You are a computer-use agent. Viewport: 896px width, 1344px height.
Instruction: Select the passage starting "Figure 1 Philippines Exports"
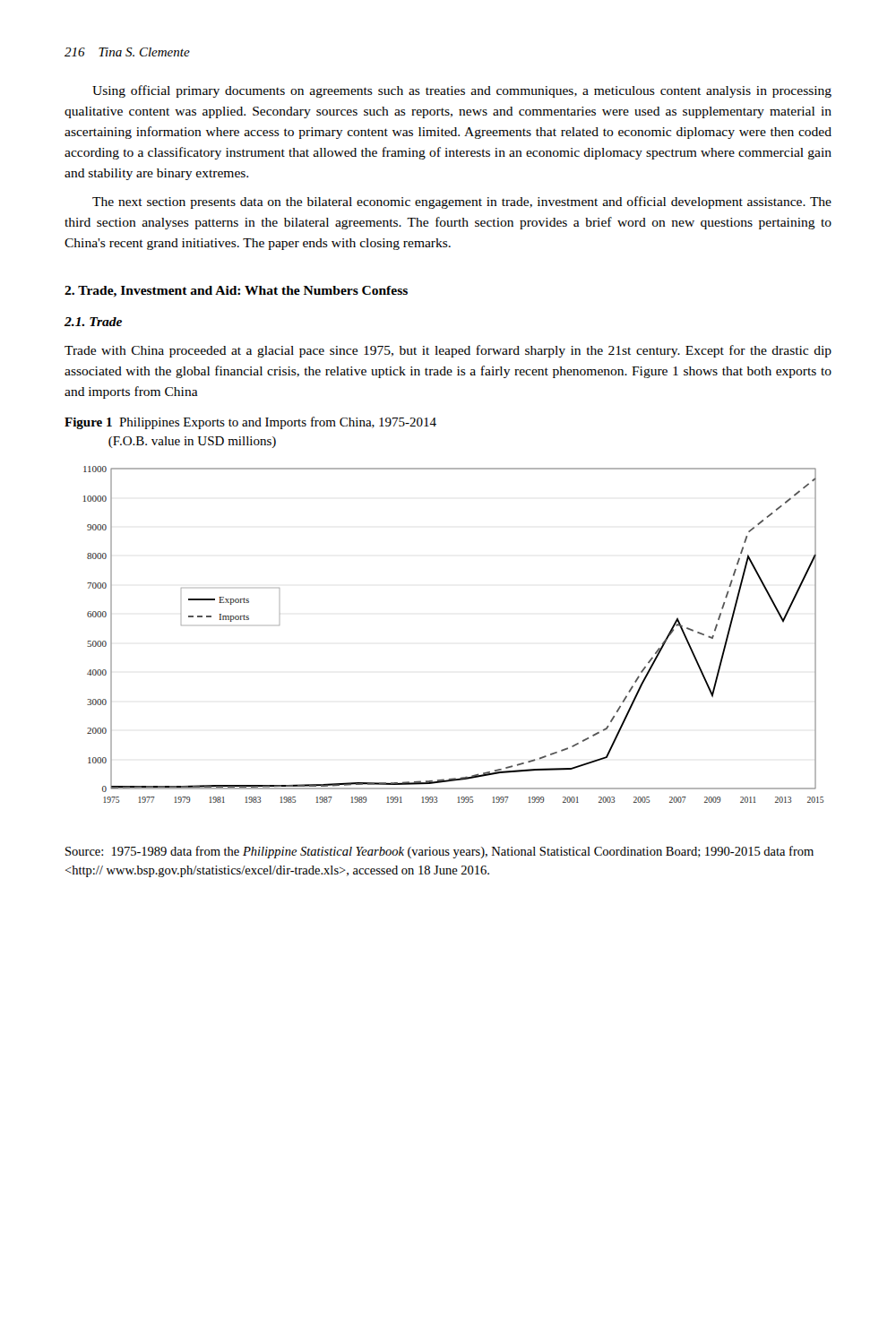click(x=250, y=431)
